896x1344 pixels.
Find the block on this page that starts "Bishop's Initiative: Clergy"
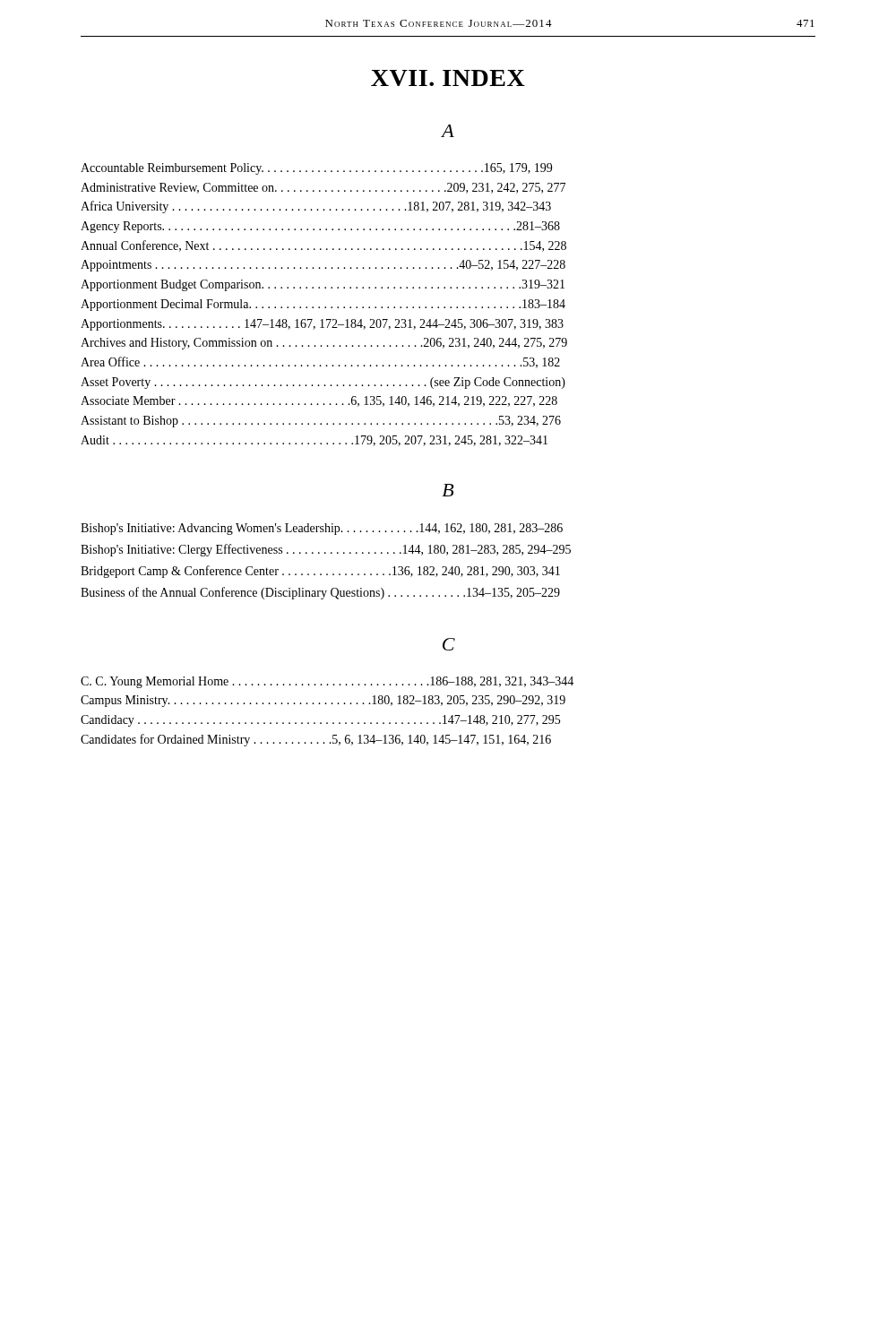click(326, 550)
